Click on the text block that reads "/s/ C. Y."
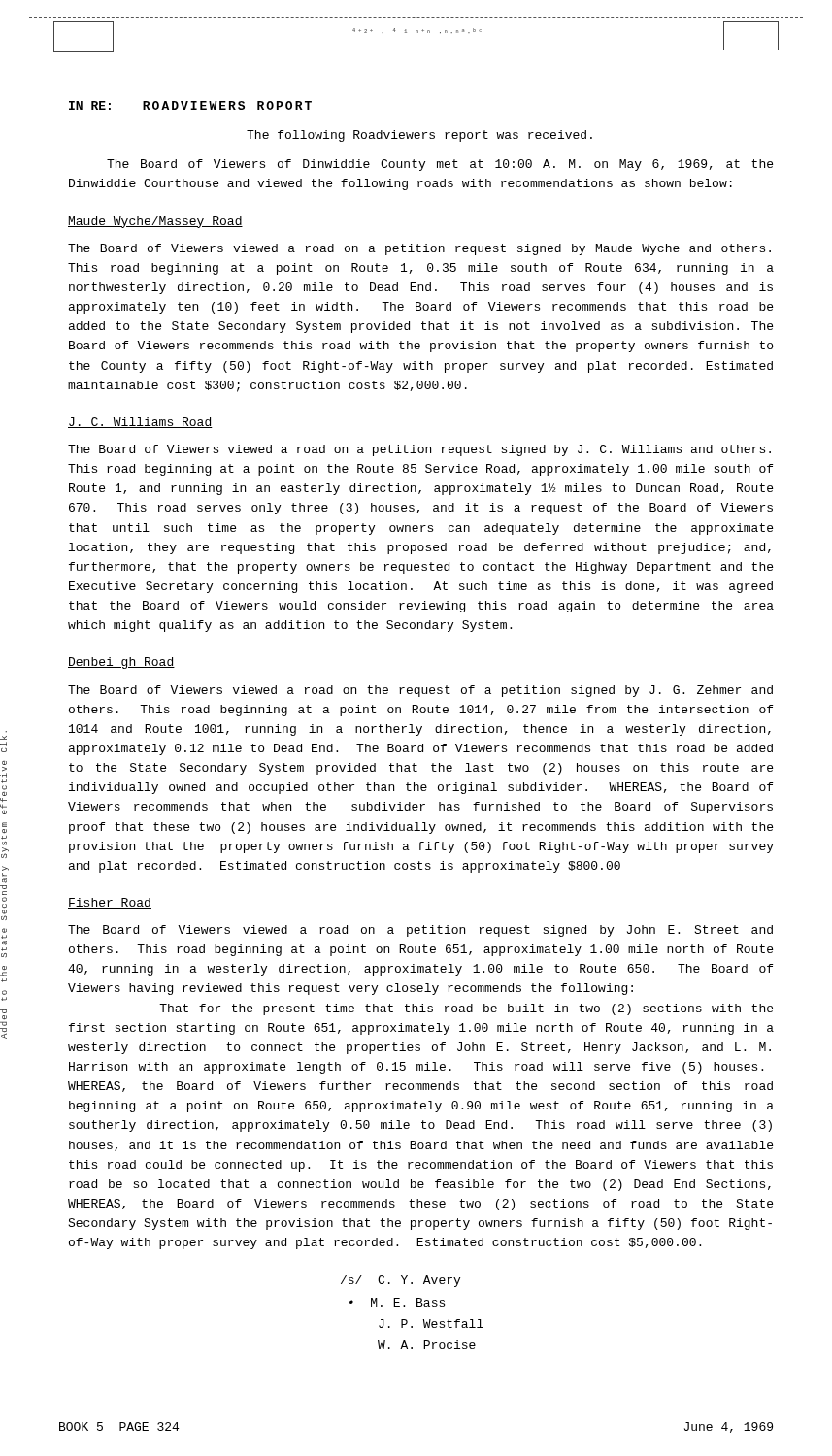Viewport: 832px width, 1456px height. pos(412,1313)
